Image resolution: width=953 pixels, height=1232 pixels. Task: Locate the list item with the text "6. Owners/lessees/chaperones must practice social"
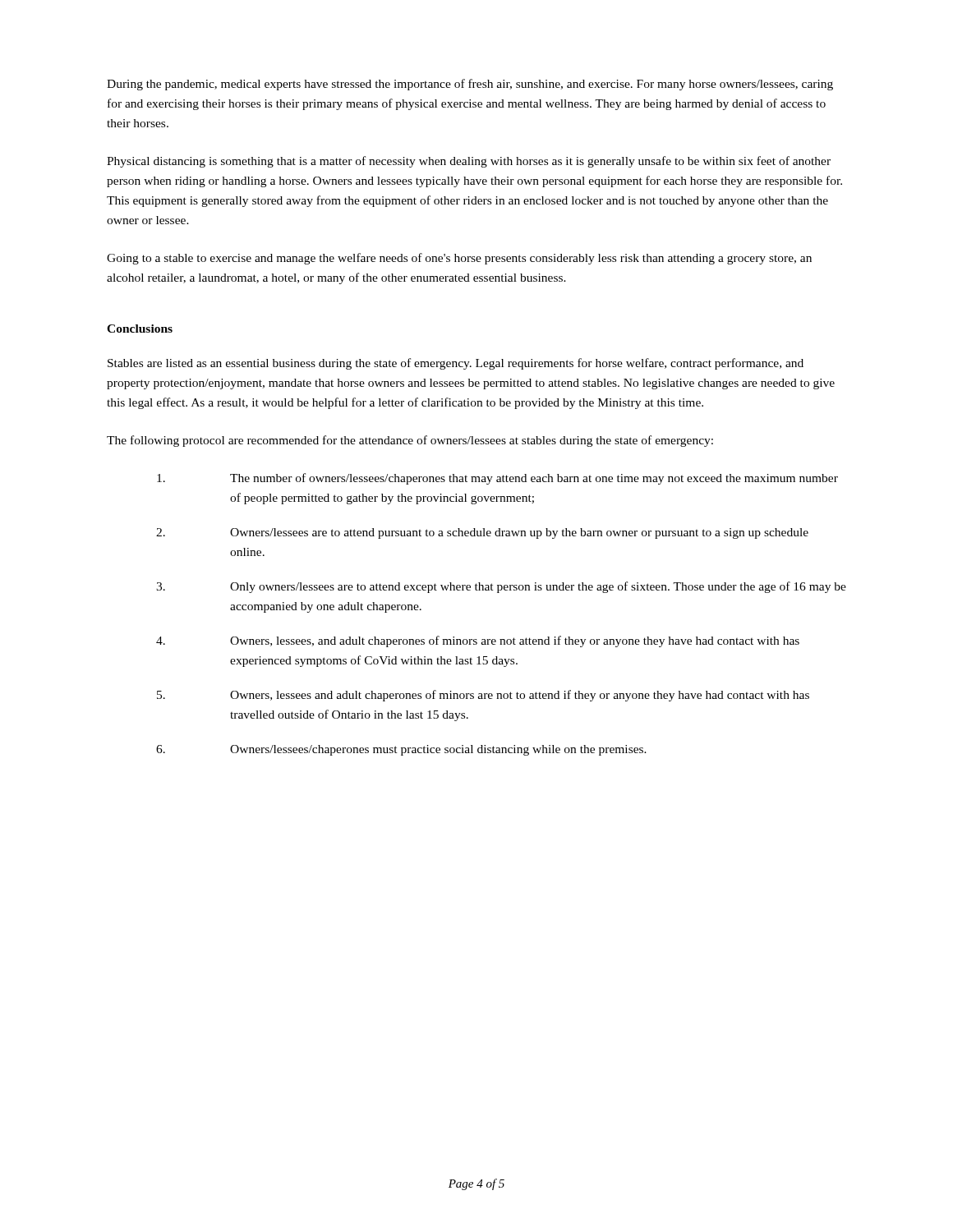[476, 749]
